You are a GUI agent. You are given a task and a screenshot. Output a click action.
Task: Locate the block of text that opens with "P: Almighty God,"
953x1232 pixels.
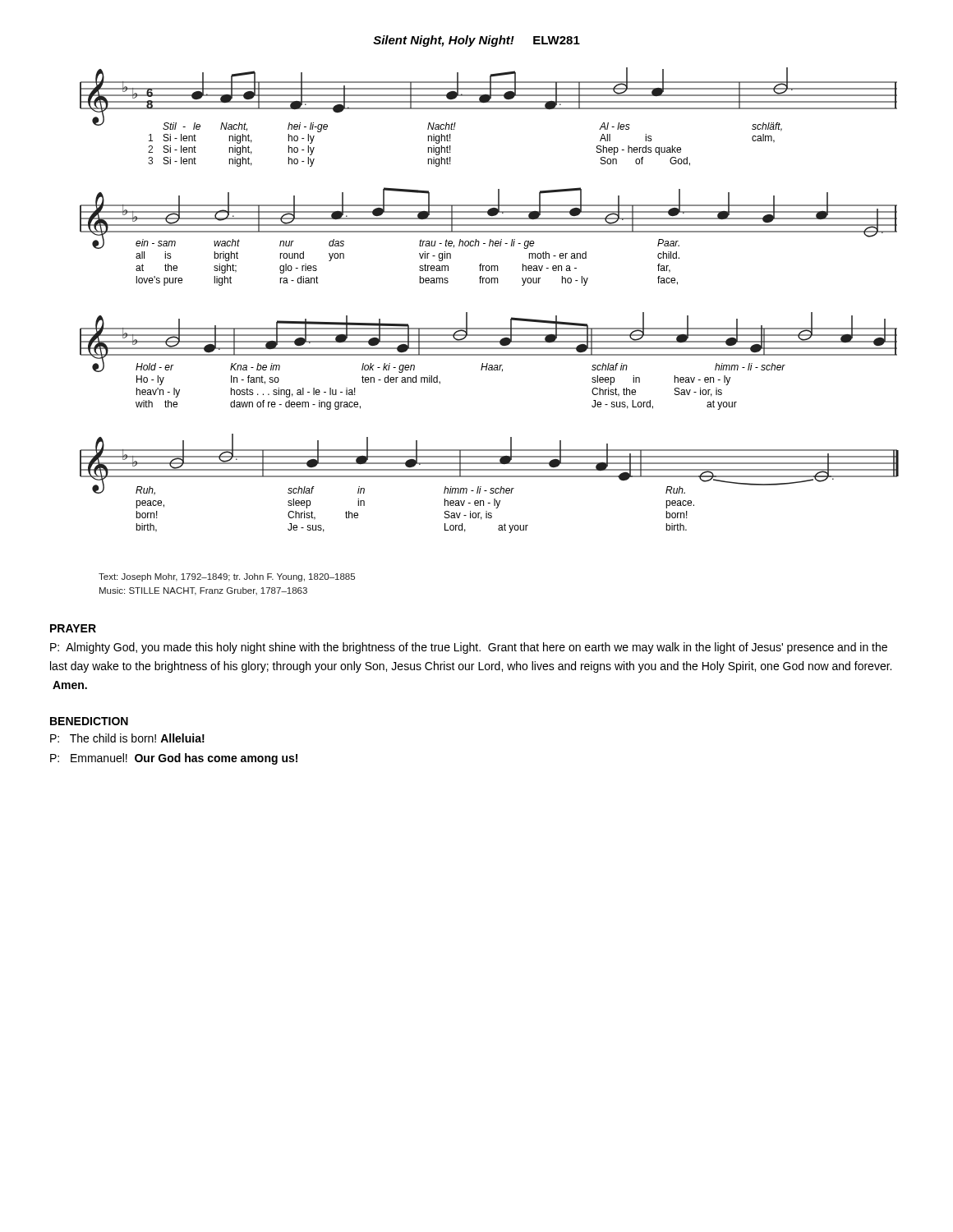[x=471, y=666]
